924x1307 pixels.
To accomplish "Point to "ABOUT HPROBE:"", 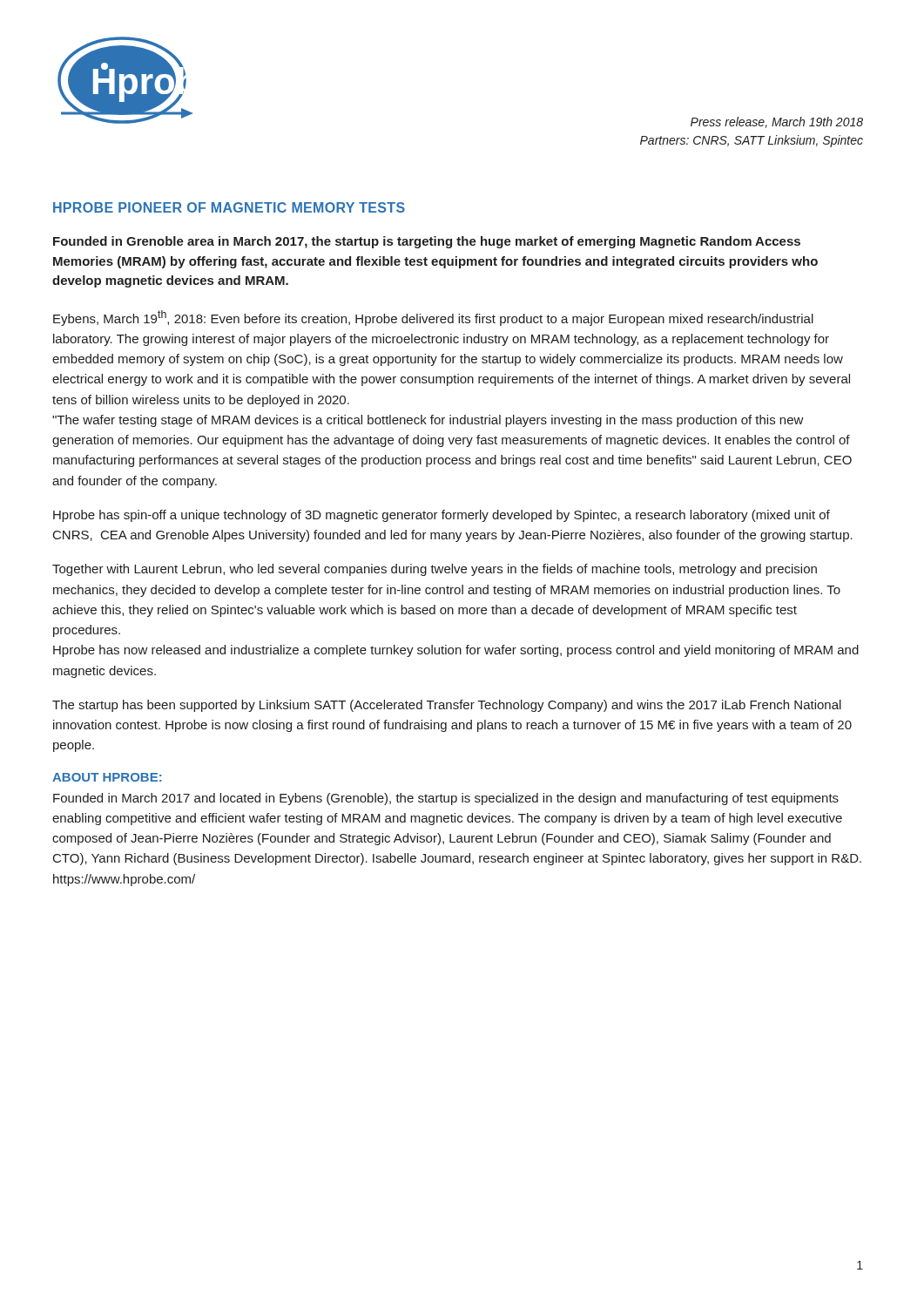I will [107, 776].
